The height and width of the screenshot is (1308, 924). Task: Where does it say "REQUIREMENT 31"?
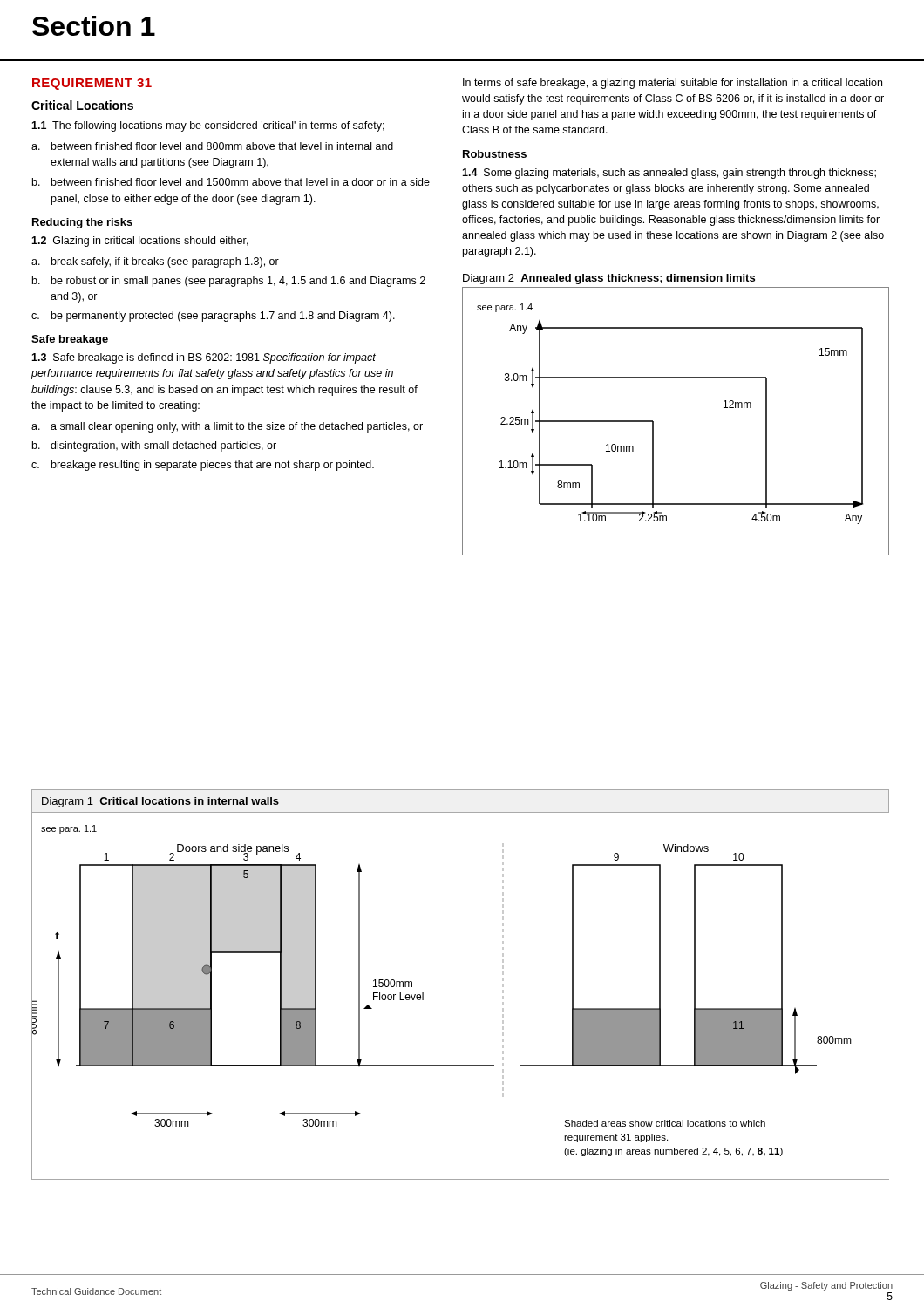[x=92, y=82]
